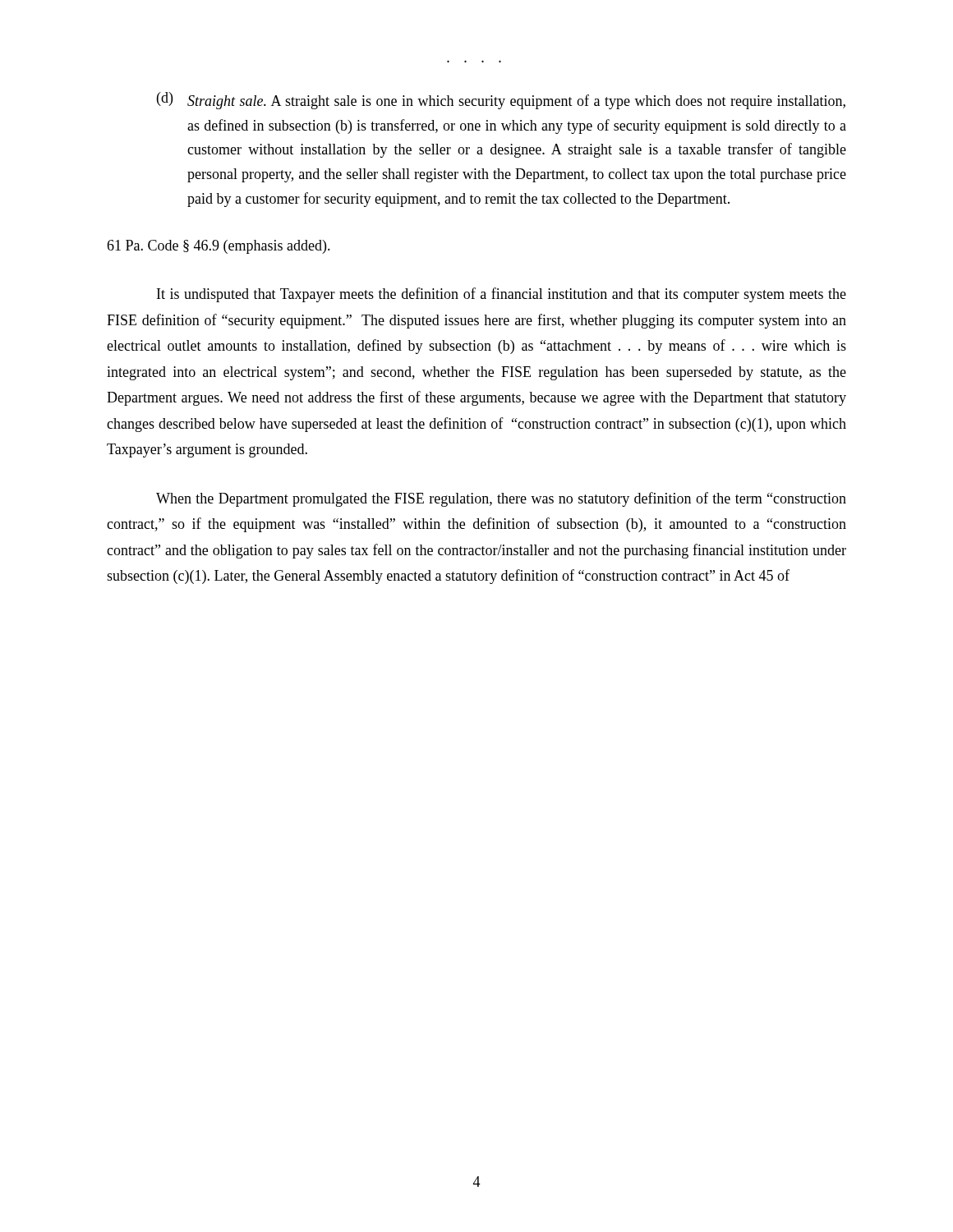The width and height of the screenshot is (953, 1232).
Task: Point to the block starting "It is undisputed that Taxpayer"
Action: click(x=476, y=372)
